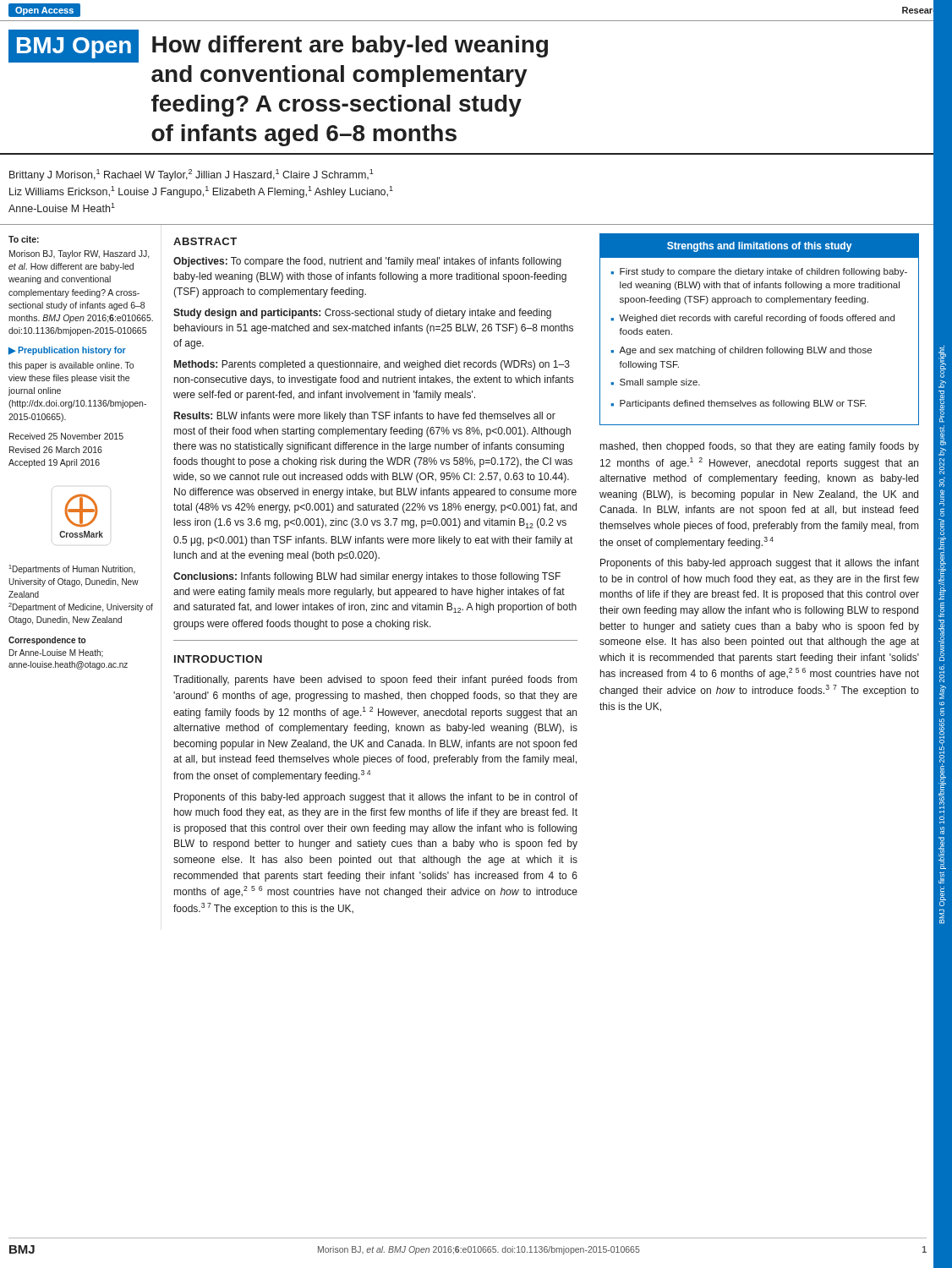
Task: Locate the text block starting "Received 25 November 2015 Revised 26 March 2016"
Action: click(x=66, y=449)
